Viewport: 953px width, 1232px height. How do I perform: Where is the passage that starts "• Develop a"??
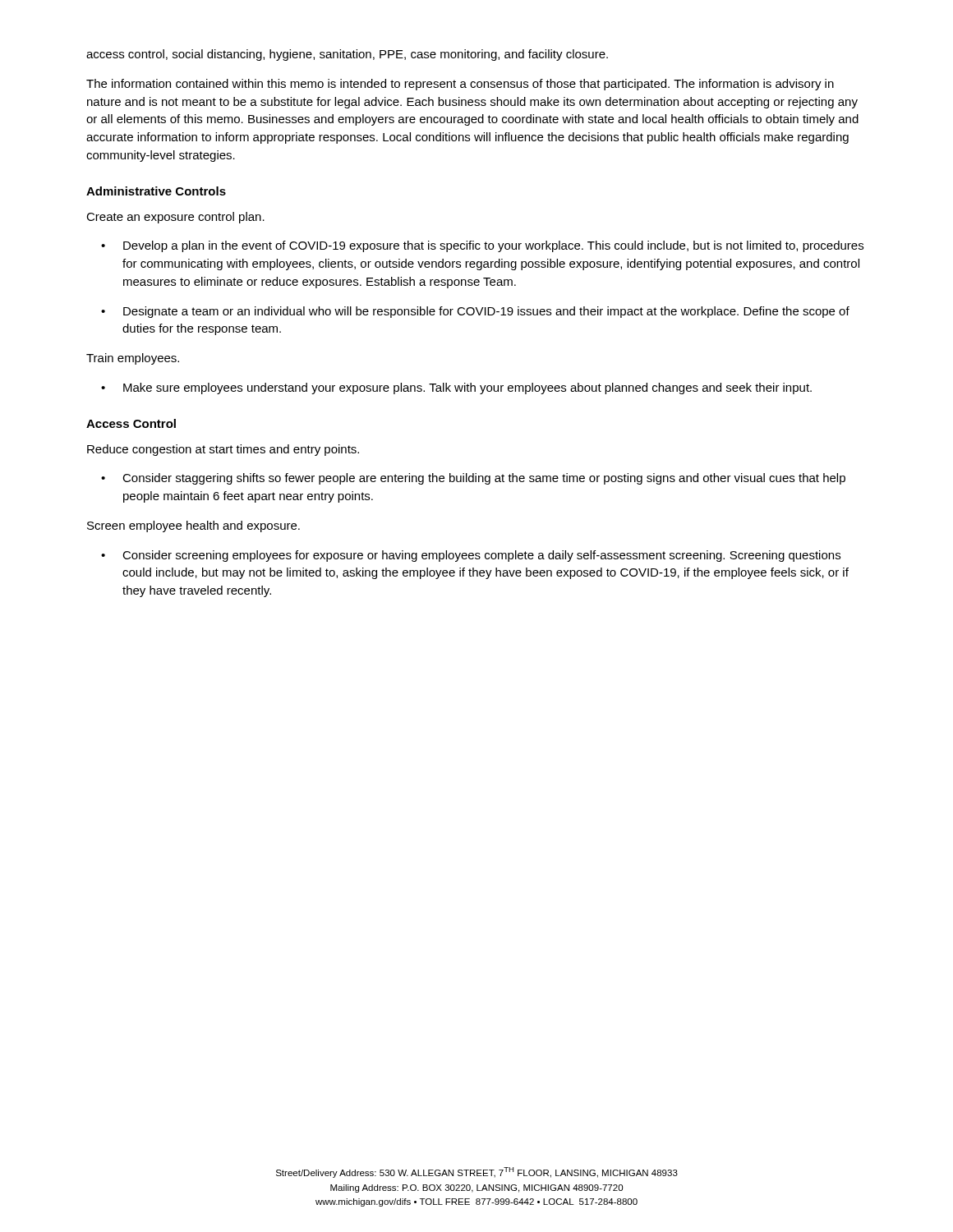tap(484, 264)
